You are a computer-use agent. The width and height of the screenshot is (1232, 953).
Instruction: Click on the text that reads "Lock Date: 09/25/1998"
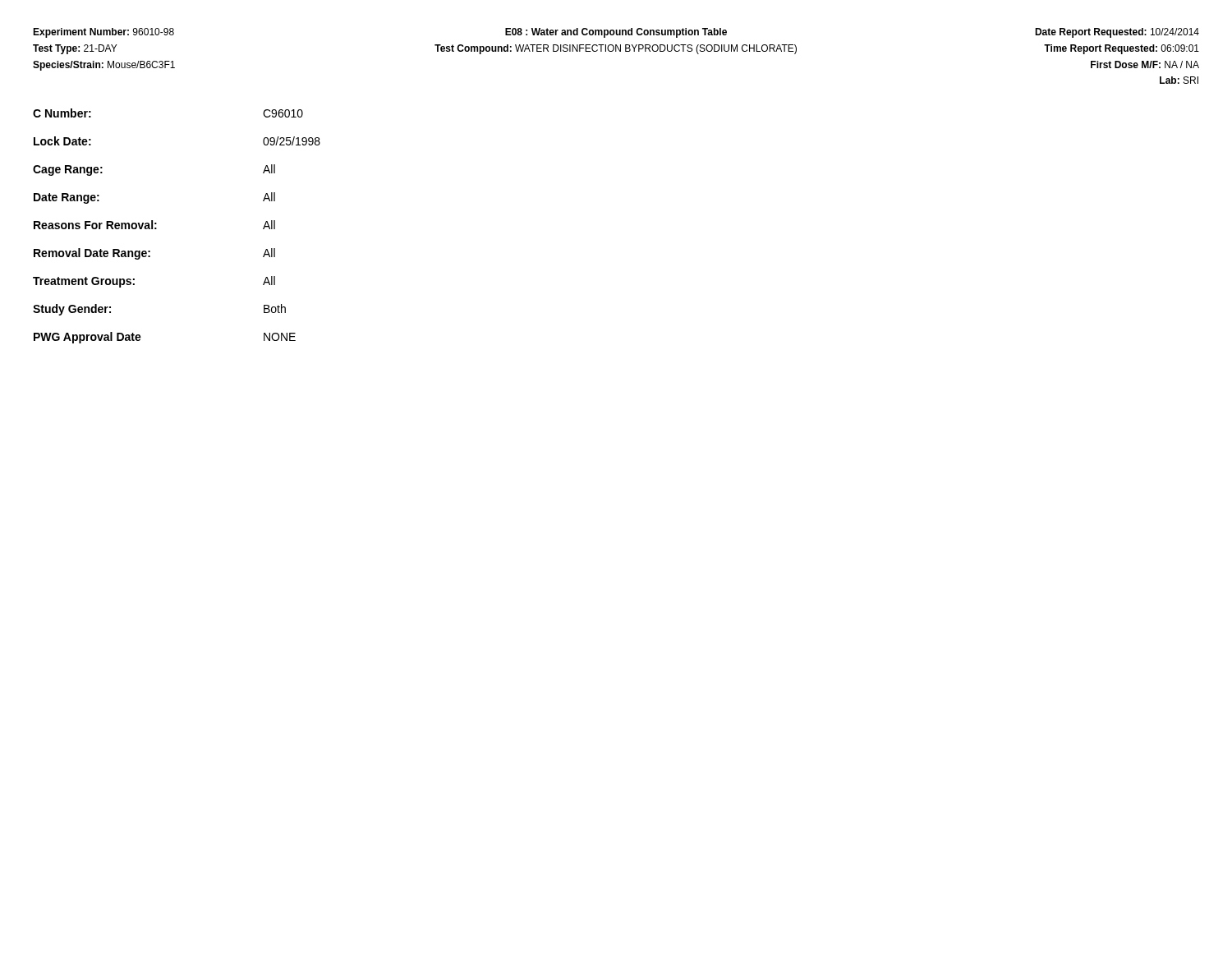(x=65, y=141)
